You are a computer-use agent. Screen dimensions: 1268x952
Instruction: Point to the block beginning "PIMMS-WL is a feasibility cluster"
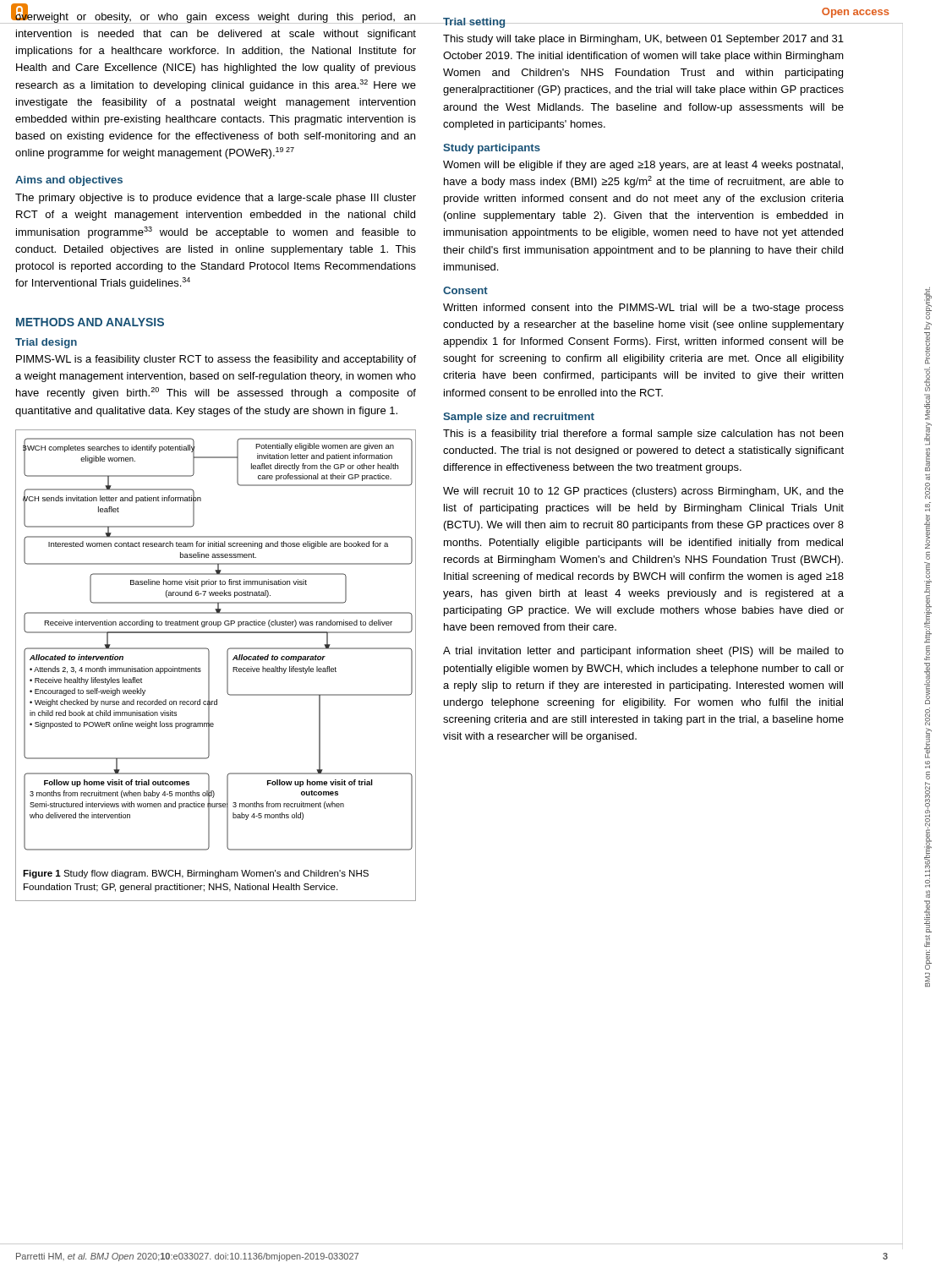(x=216, y=385)
